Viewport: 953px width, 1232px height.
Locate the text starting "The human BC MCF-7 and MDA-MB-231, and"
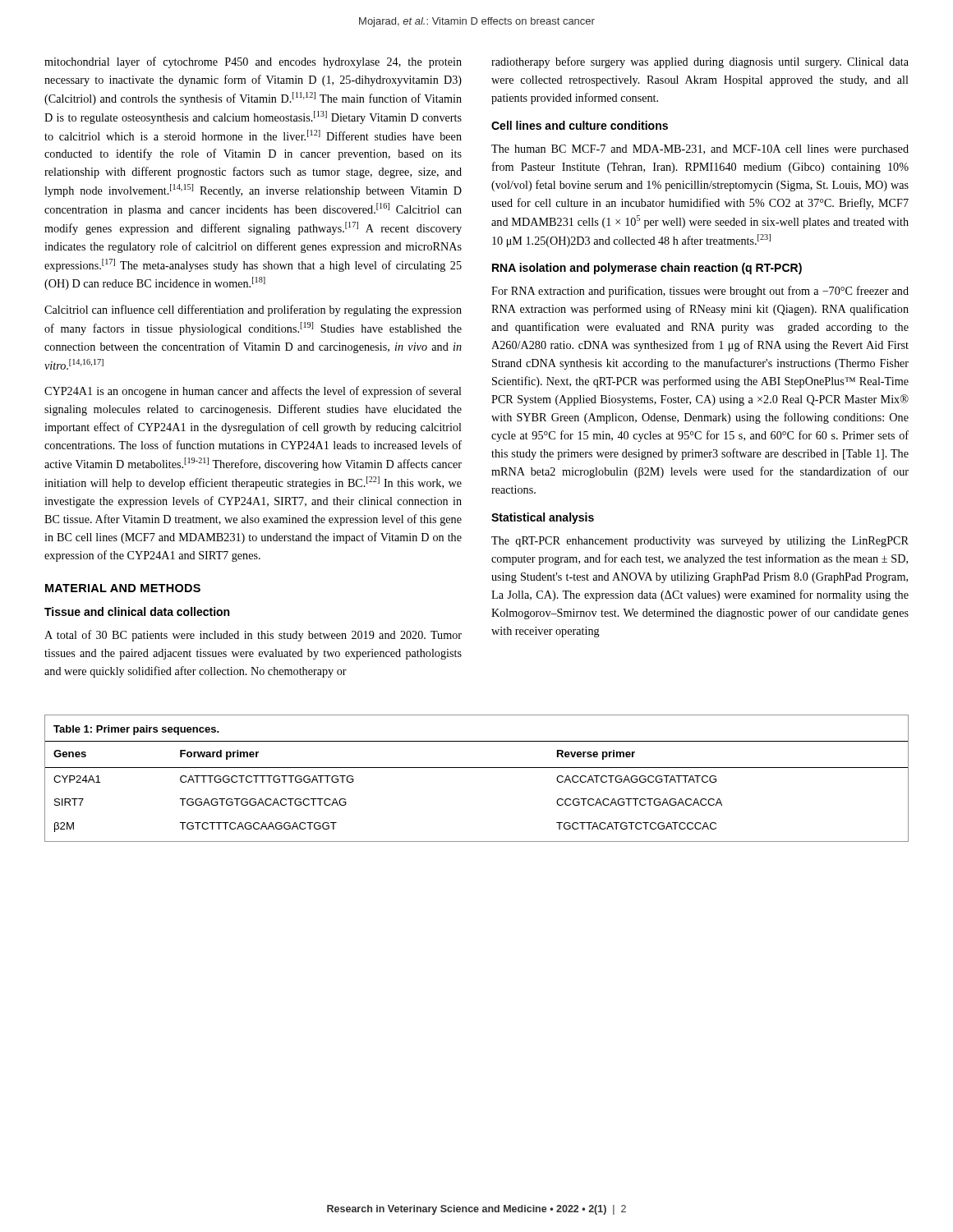pos(700,194)
